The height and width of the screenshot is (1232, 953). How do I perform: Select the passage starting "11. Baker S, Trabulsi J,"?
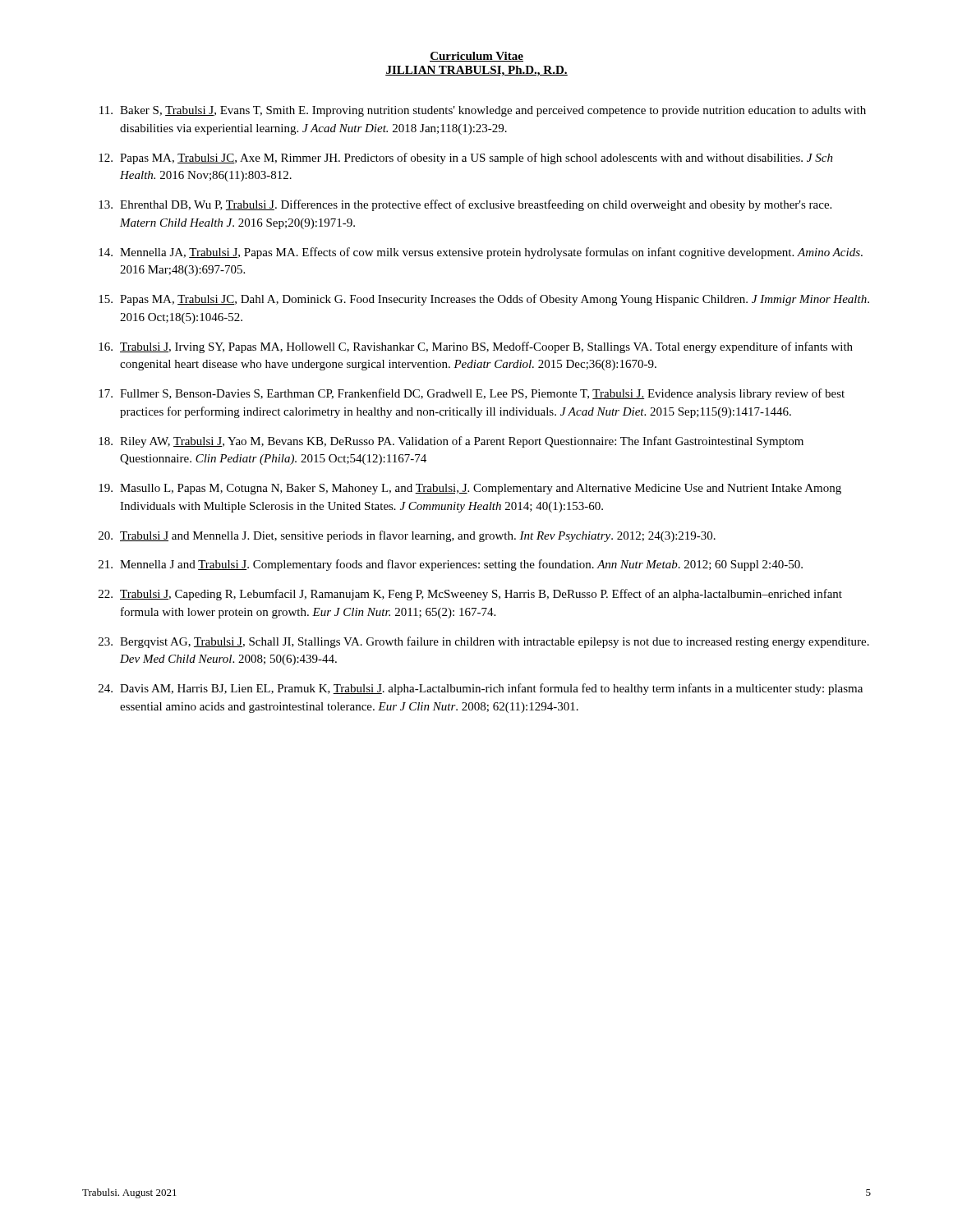pos(476,120)
